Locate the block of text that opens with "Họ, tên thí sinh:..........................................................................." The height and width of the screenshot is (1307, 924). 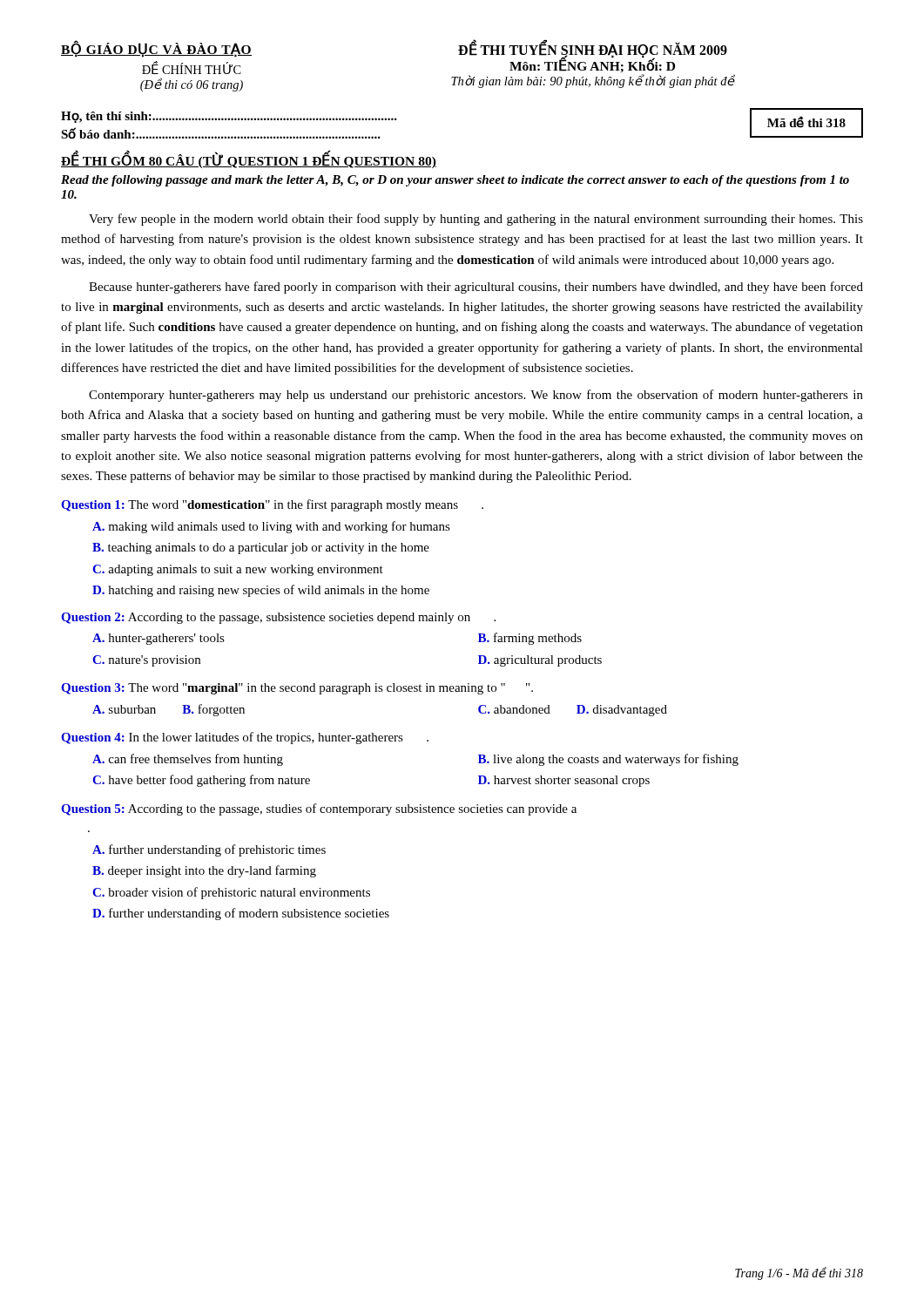click(x=232, y=120)
